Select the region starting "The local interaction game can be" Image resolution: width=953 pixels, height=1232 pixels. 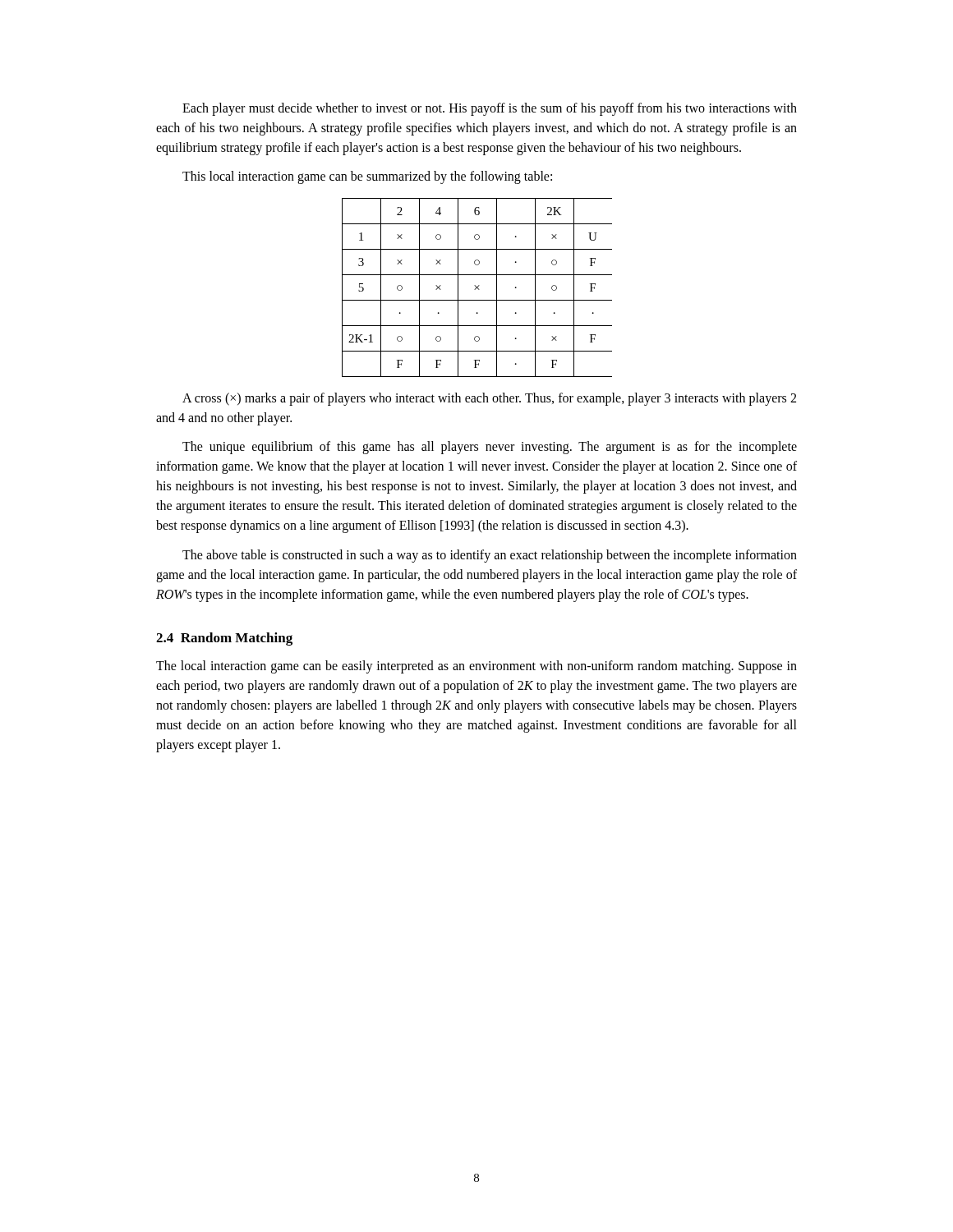pos(476,705)
